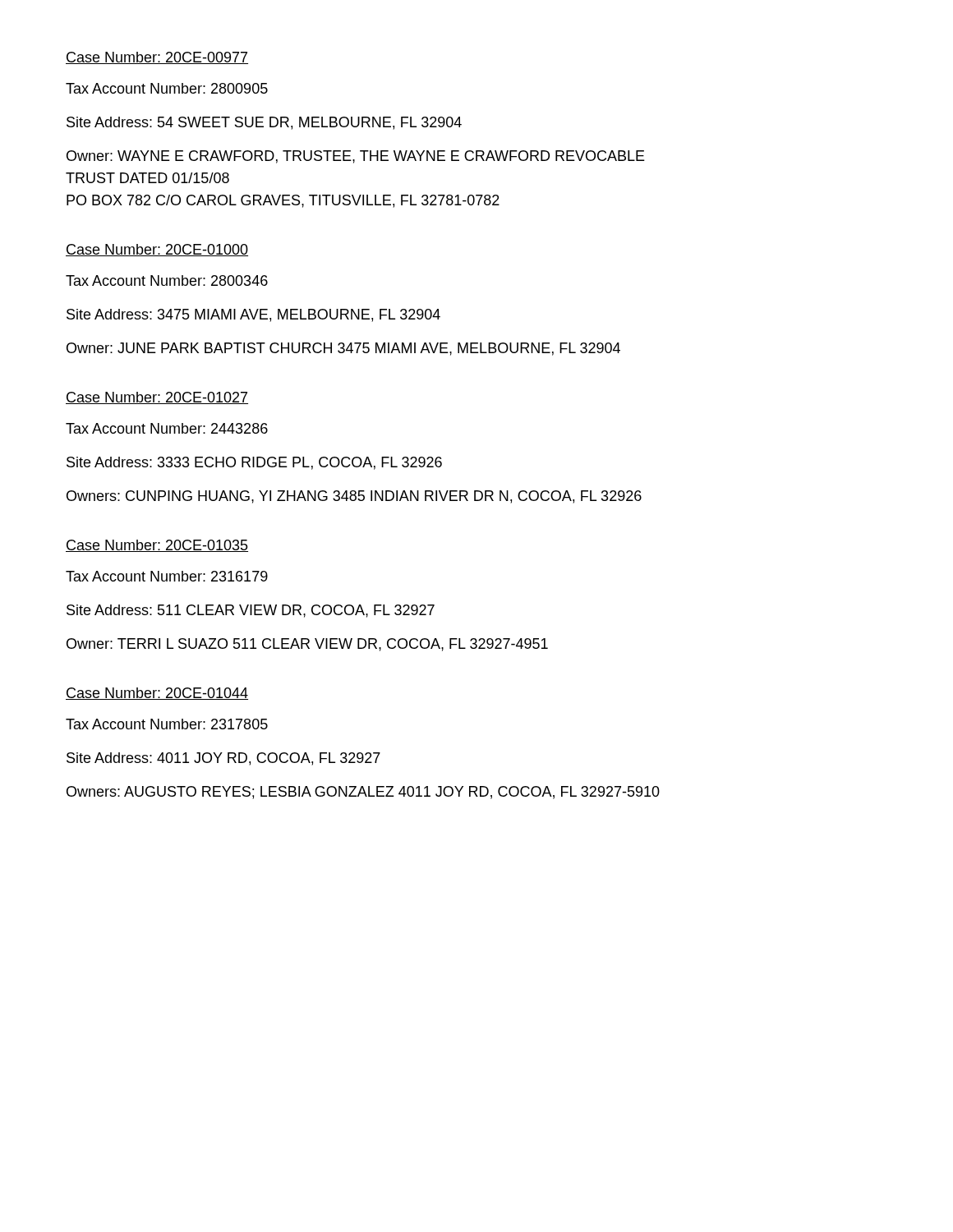This screenshot has width=953, height=1232.
Task: Locate the text "Case Number: 20CE-01044"
Action: coord(157,693)
